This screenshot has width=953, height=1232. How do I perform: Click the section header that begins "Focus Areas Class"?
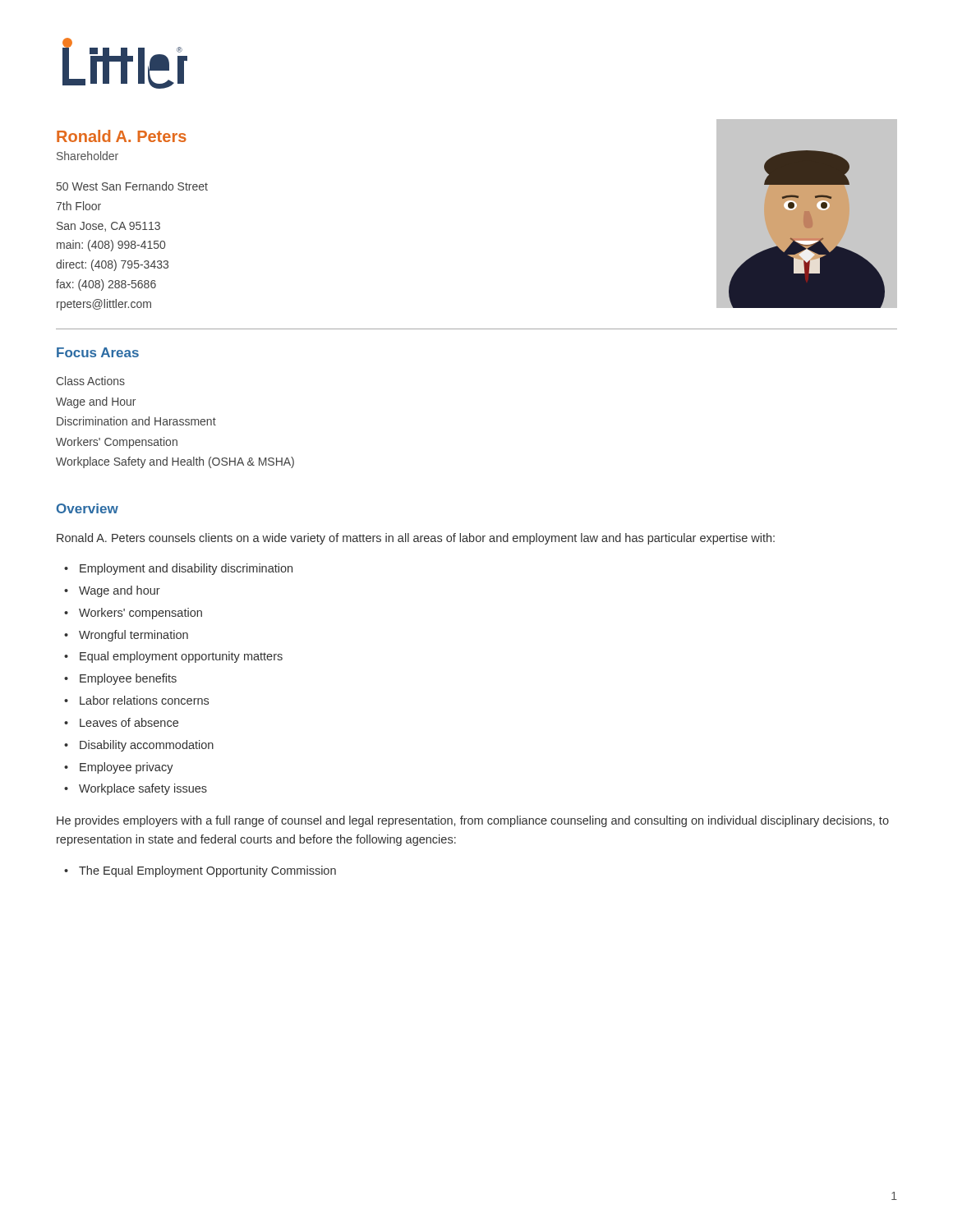(98, 352)
